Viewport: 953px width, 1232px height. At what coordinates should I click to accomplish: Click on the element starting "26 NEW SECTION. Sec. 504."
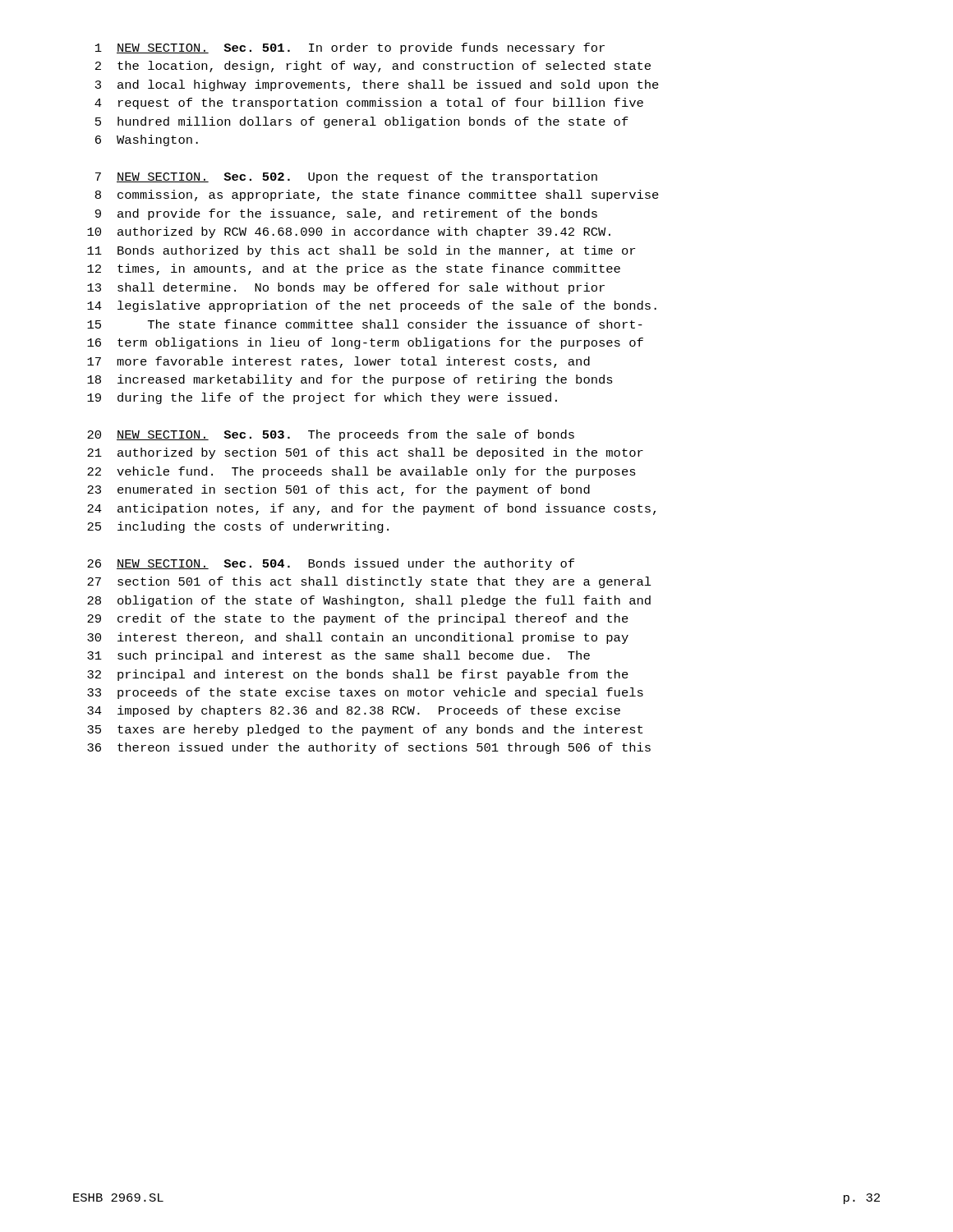point(476,656)
